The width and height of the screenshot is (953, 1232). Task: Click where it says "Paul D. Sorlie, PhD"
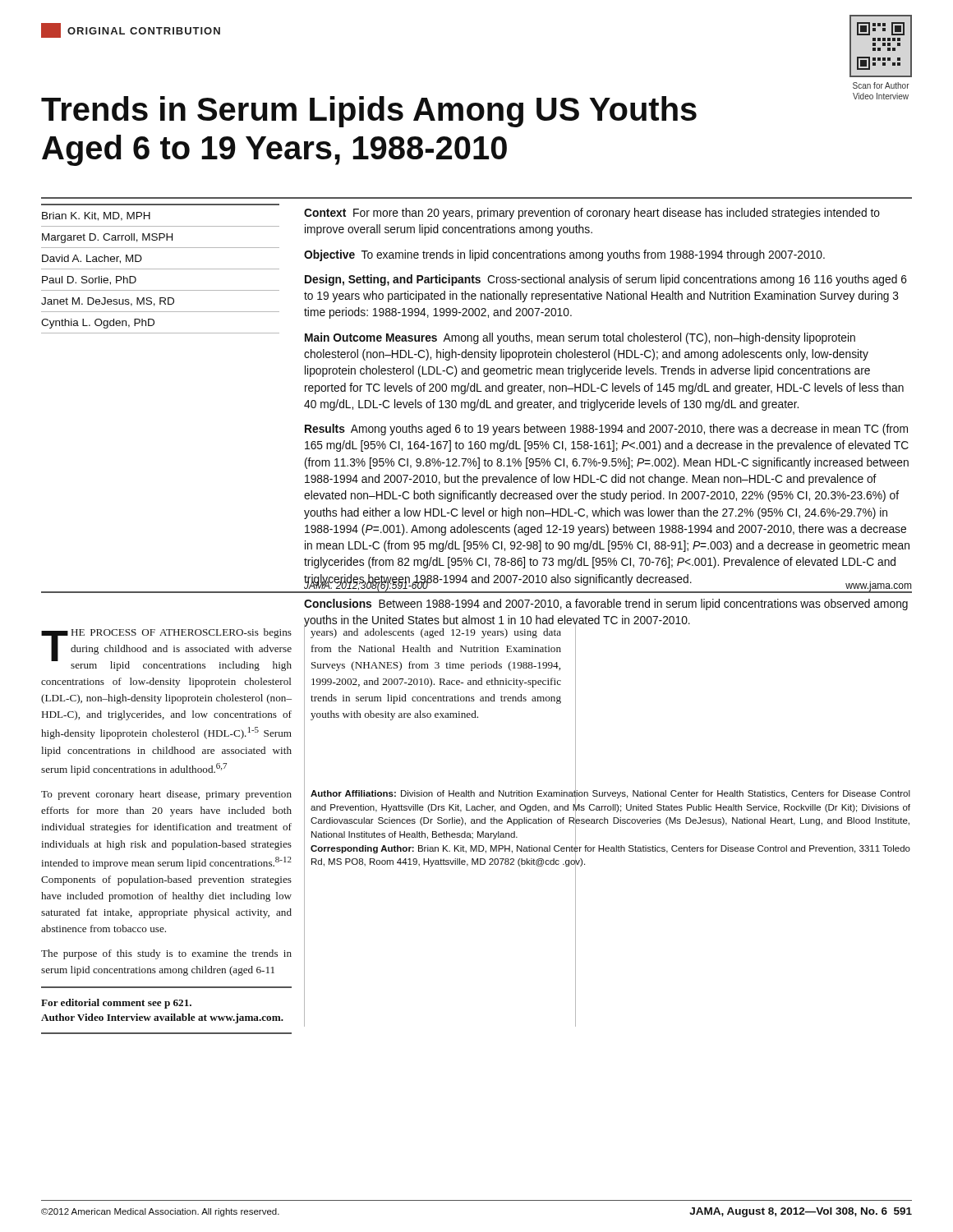[x=89, y=280]
